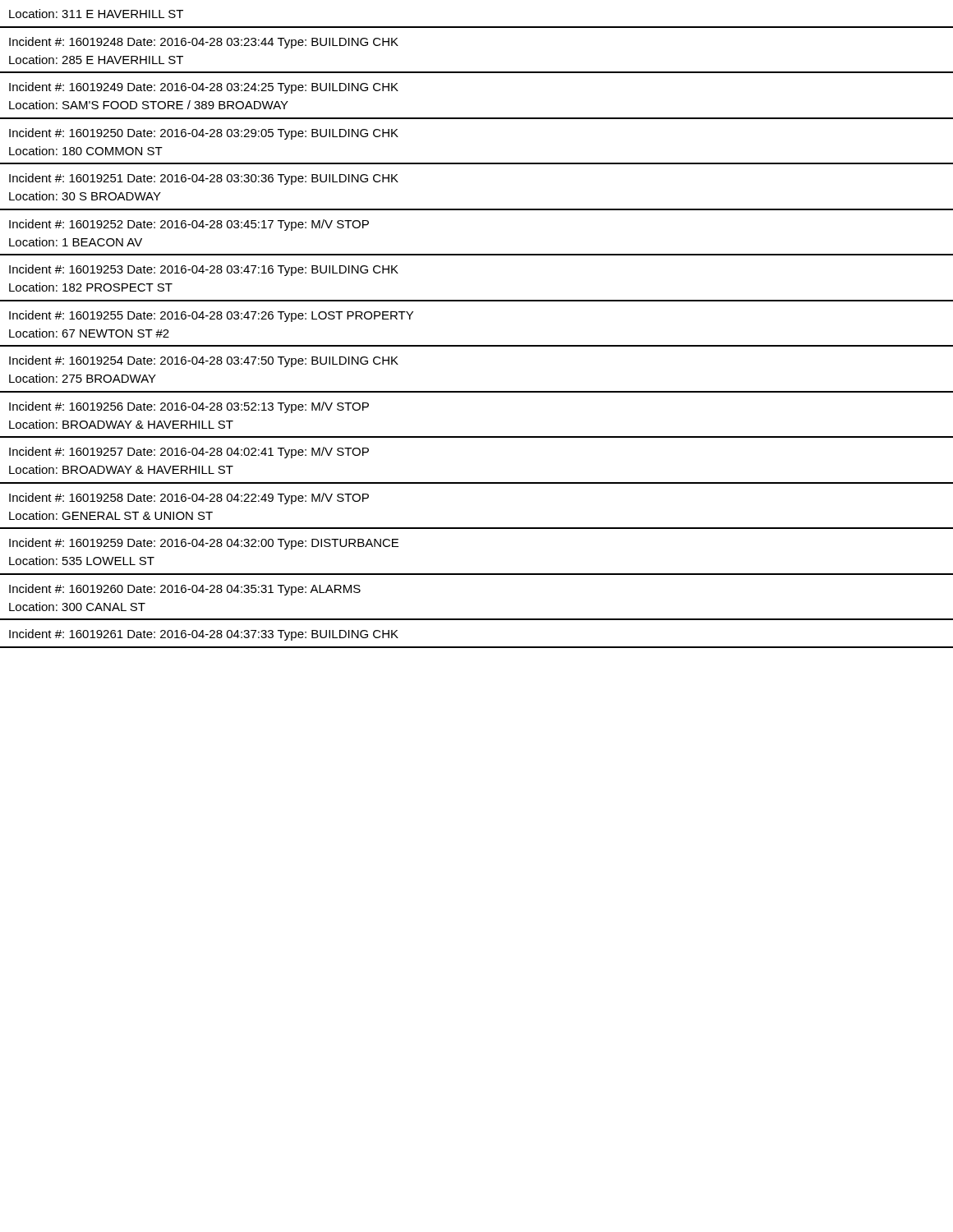Locate the block of text that opens with "Incident #: 16019248 Date: 2016-04-28"

pos(204,43)
